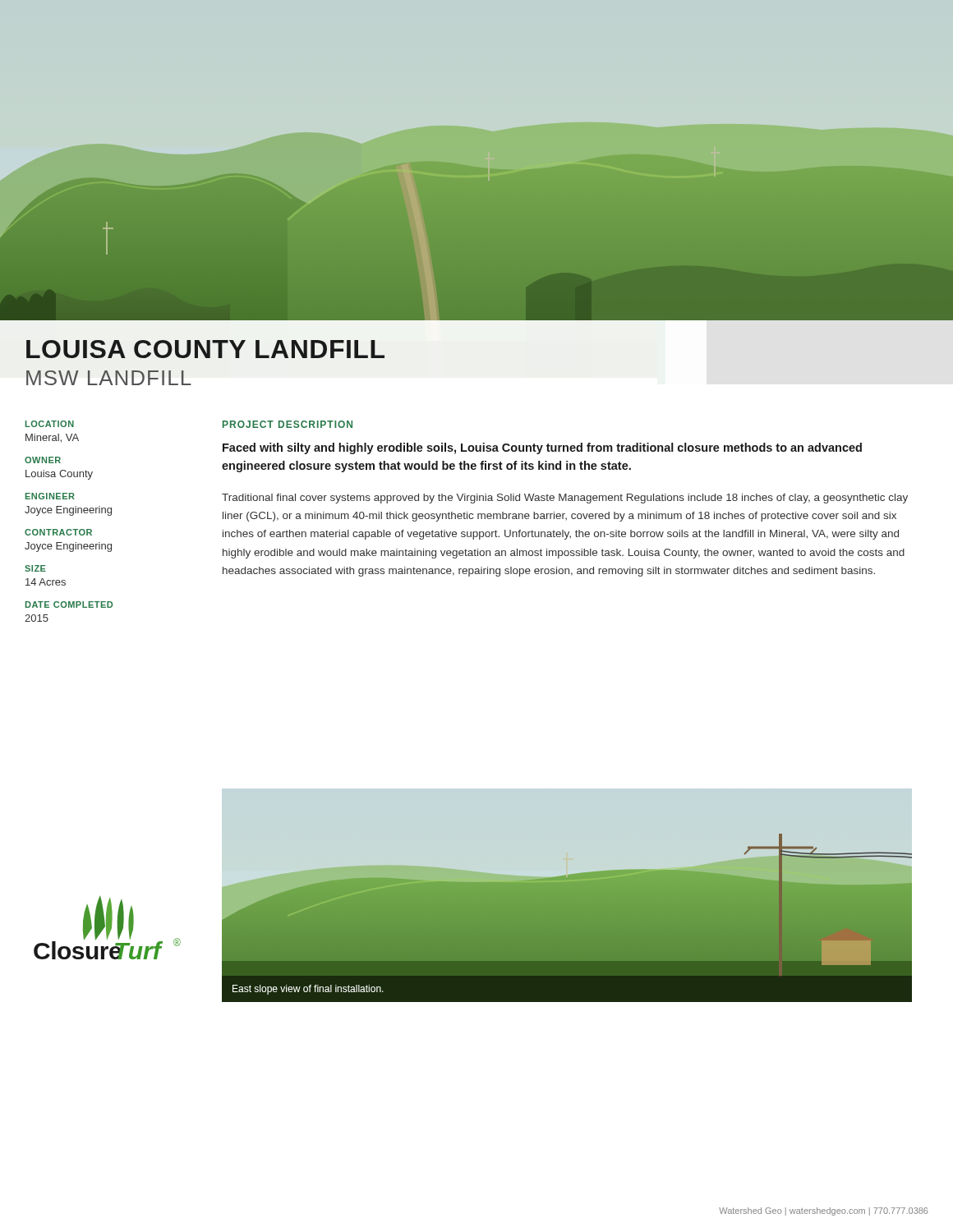The image size is (953, 1232).
Task: Locate the logo
Action: pos(107,934)
